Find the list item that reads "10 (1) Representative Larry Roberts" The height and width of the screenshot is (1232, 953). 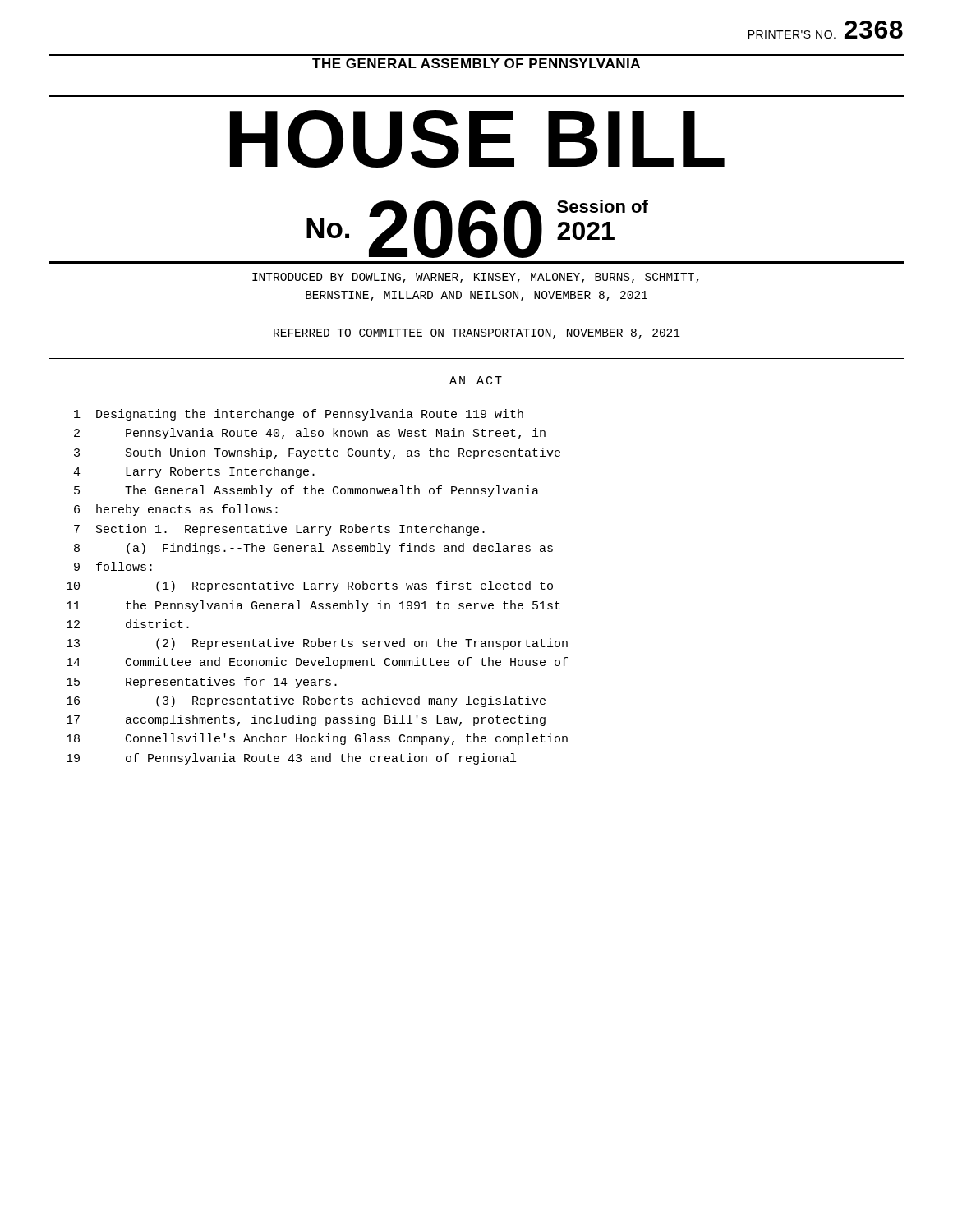(476, 587)
